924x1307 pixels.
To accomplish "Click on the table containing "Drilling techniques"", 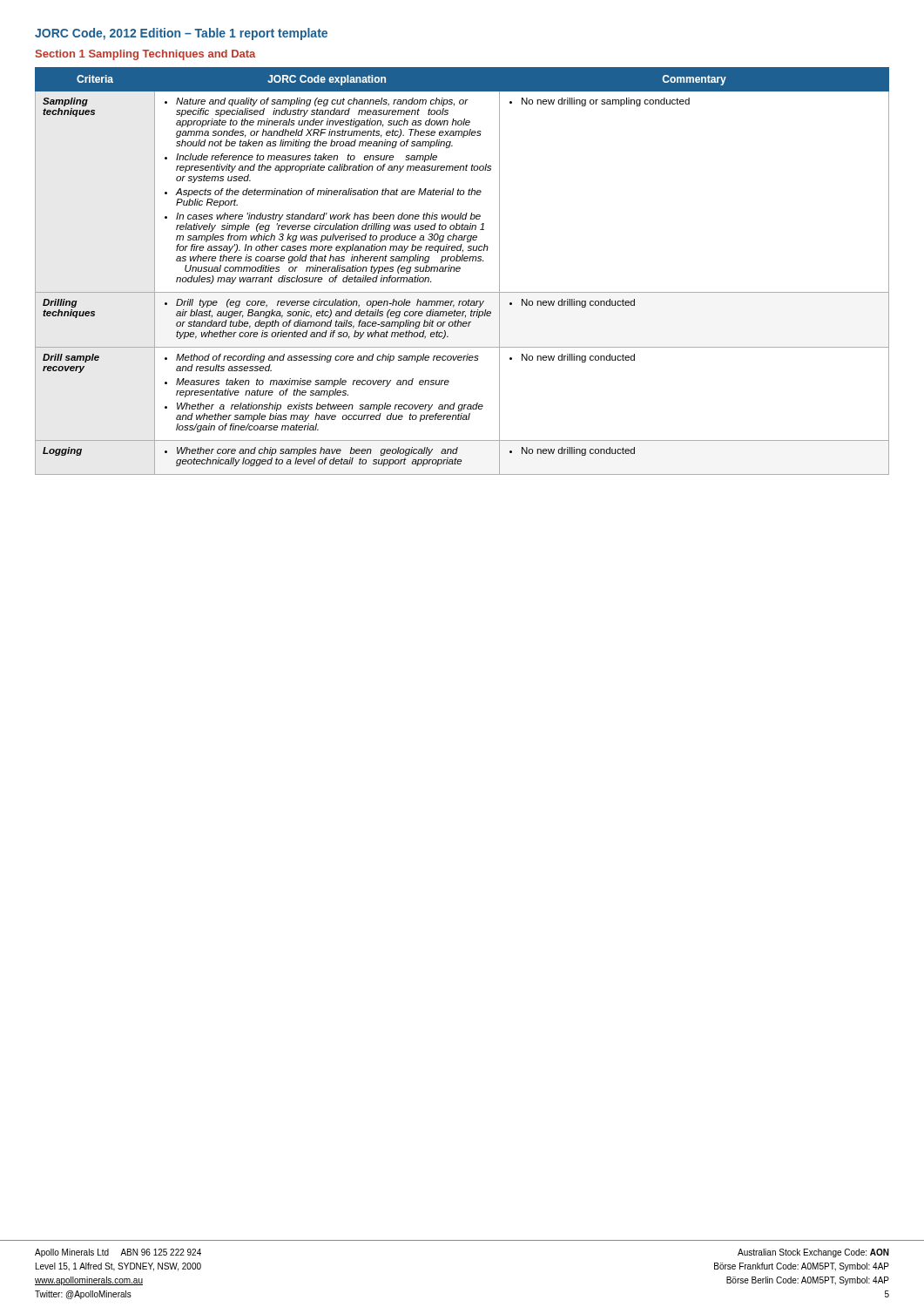I will pyautogui.click(x=462, y=271).
